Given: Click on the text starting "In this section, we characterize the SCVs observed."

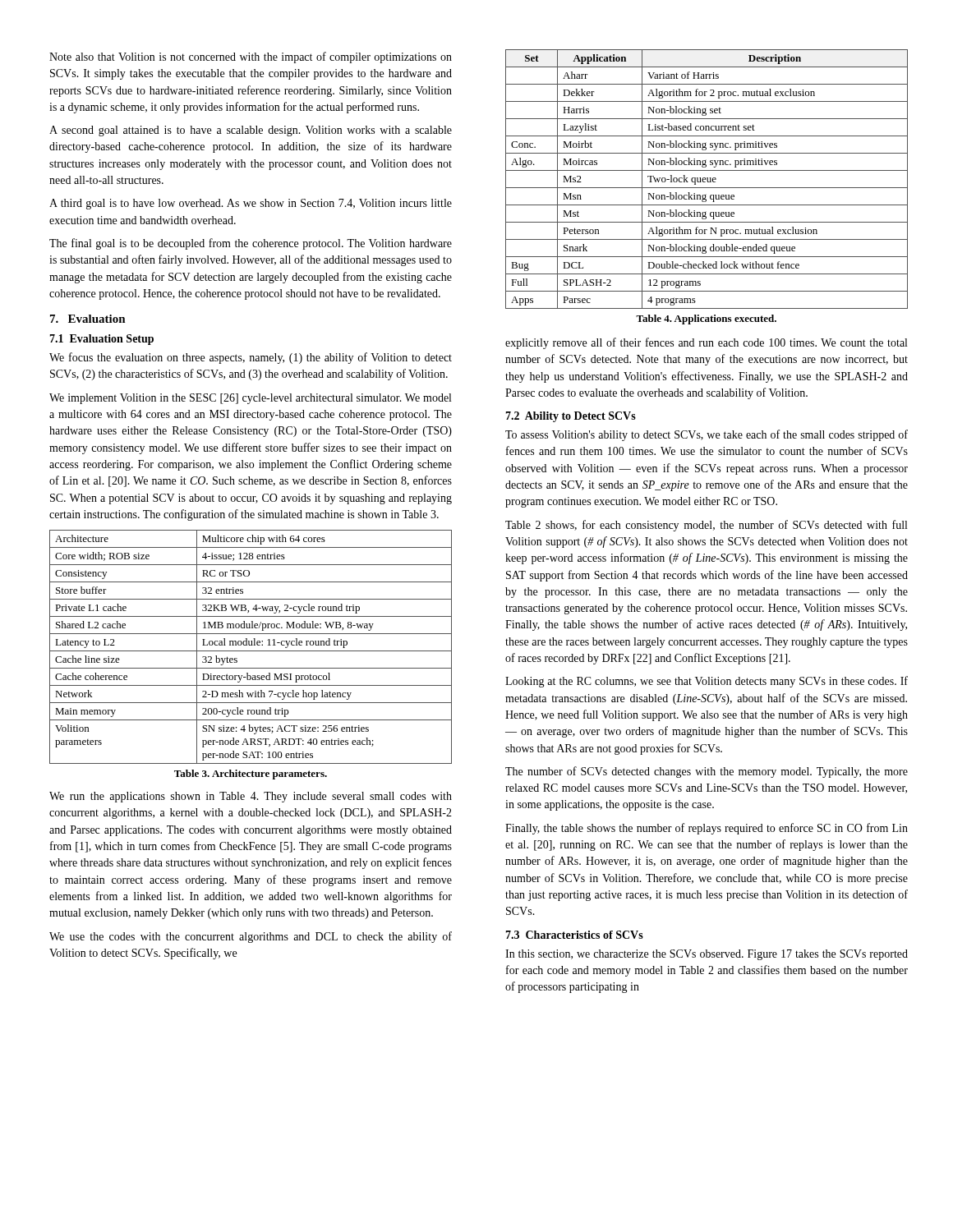Looking at the screenshot, I should pyautogui.click(x=707, y=971).
